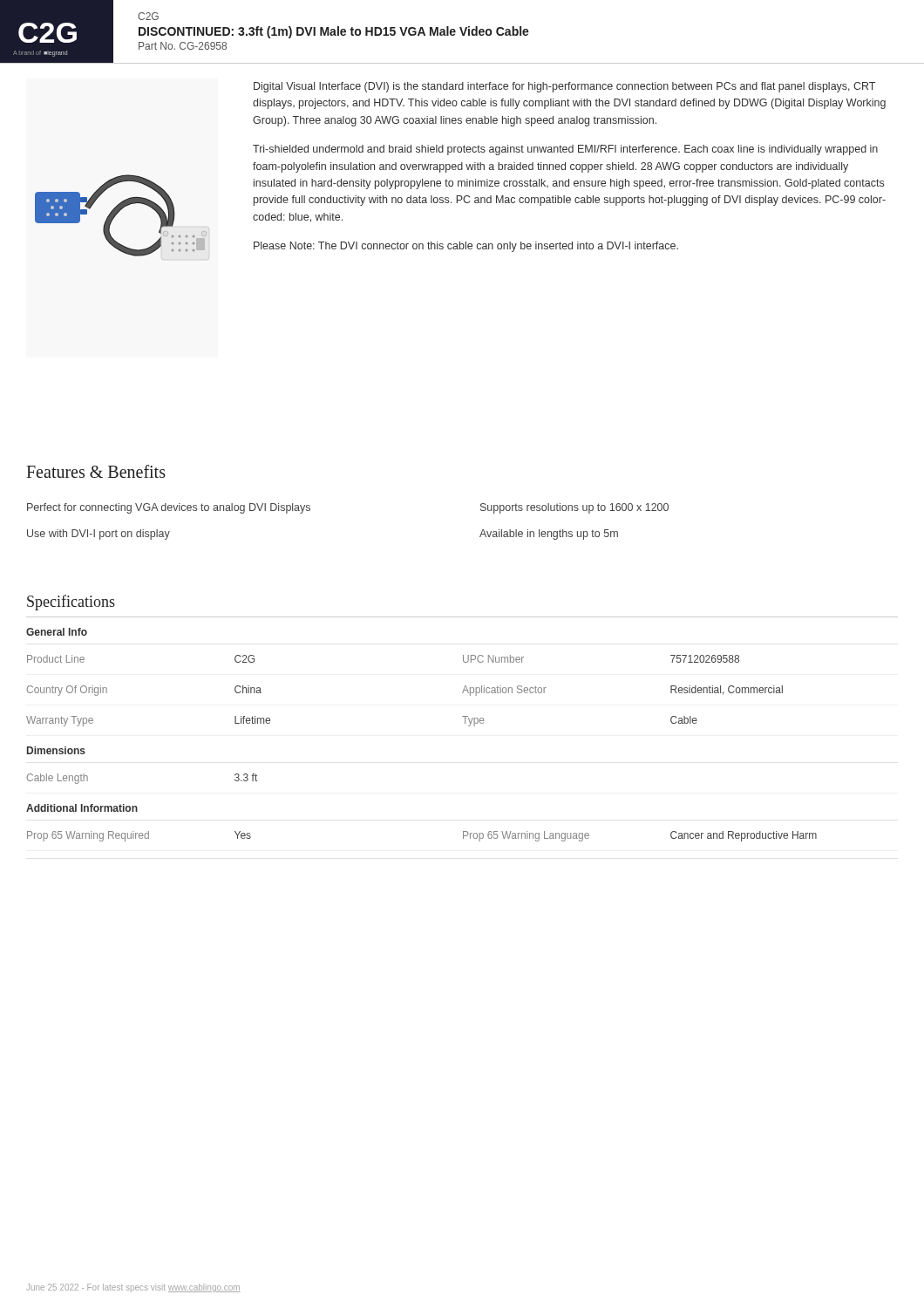The width and height of the screenshot is (924, 1308).
Task: Select the block starting "Use with DVI-I"
Action: tap(98, 534)
